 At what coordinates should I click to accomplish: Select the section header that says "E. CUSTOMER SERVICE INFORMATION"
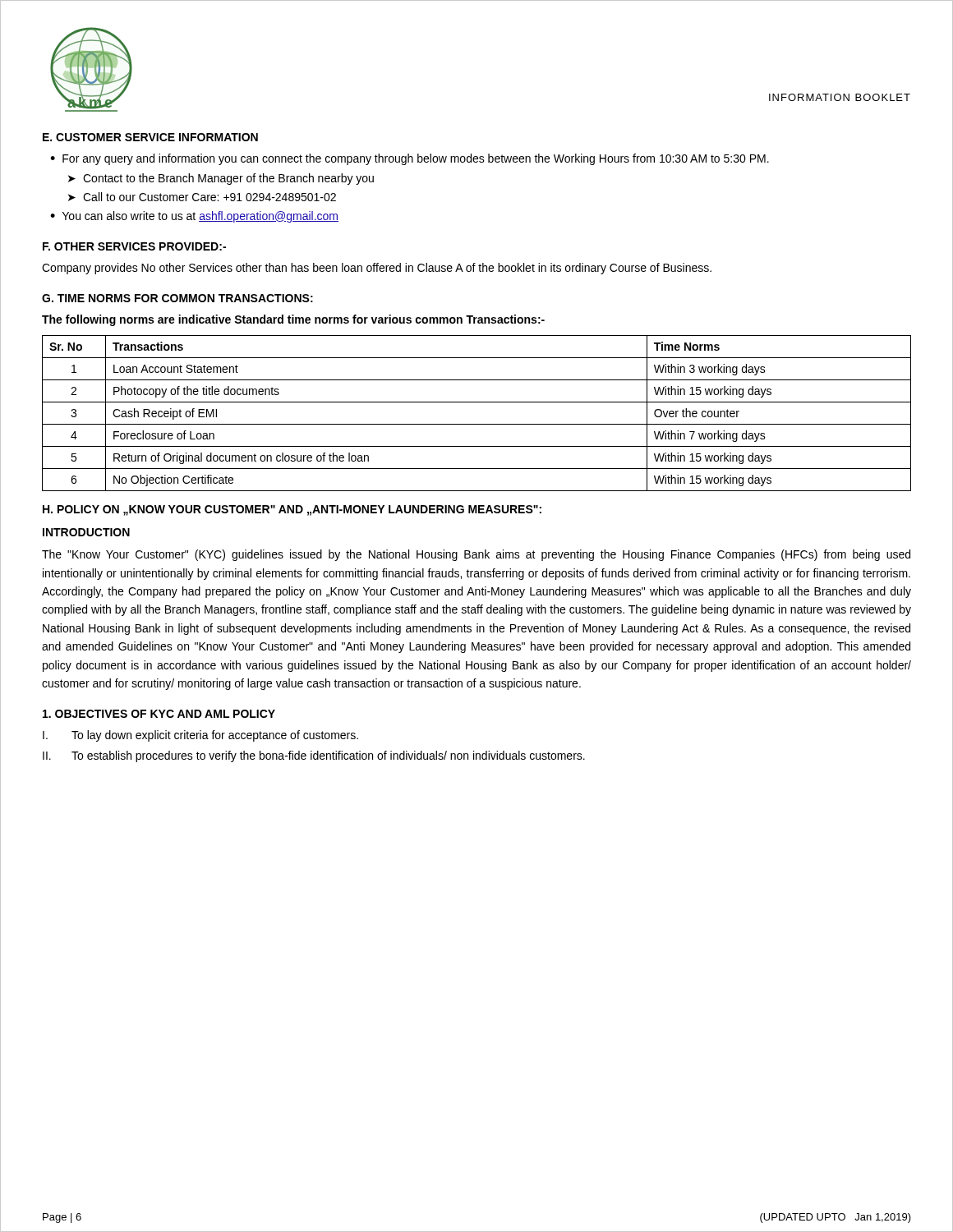coord(150,137)
